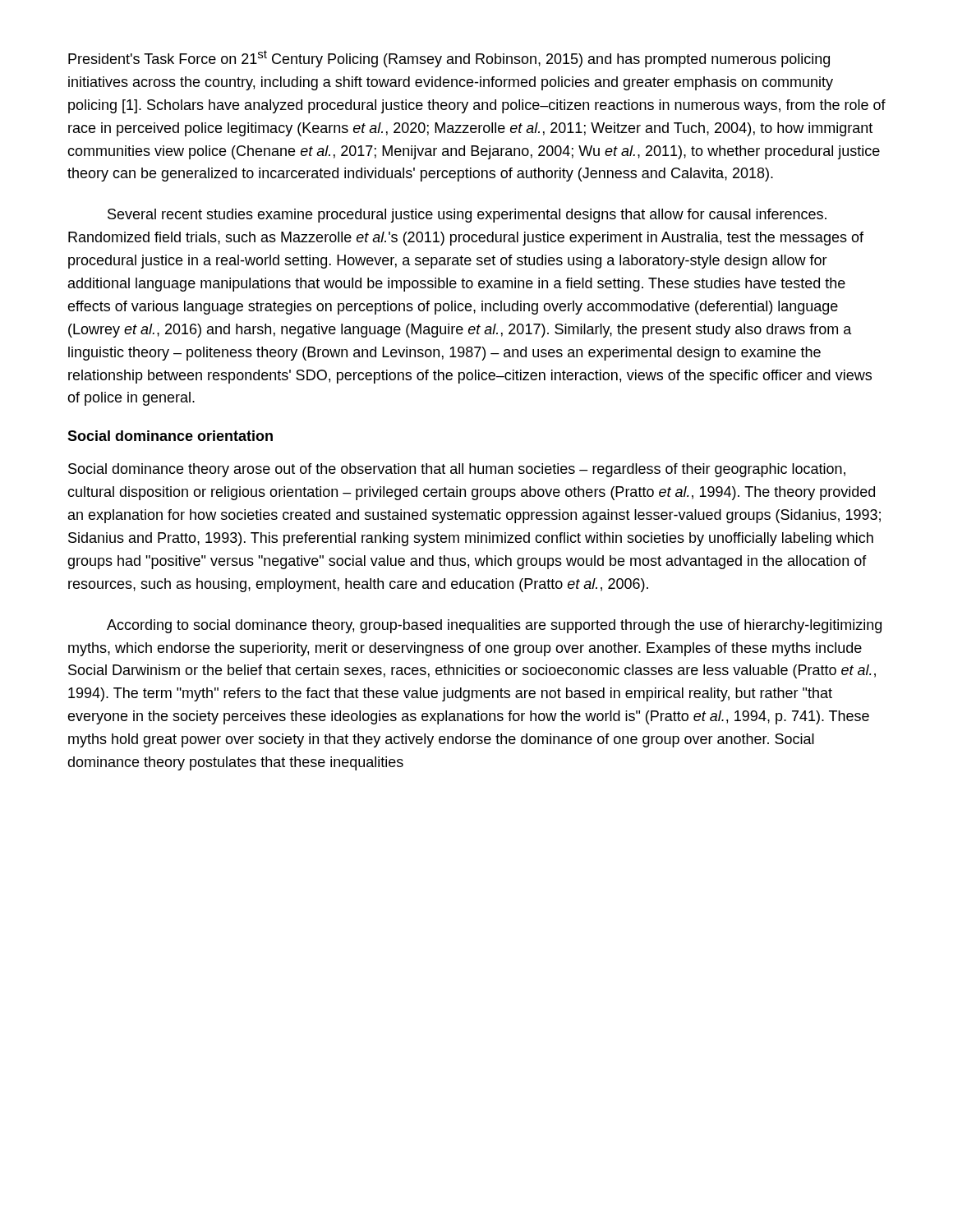Click the passage that begins "Several recent studies examine procedural"
The width and height of the screenshot is (953, 1232).
(476, 307)
